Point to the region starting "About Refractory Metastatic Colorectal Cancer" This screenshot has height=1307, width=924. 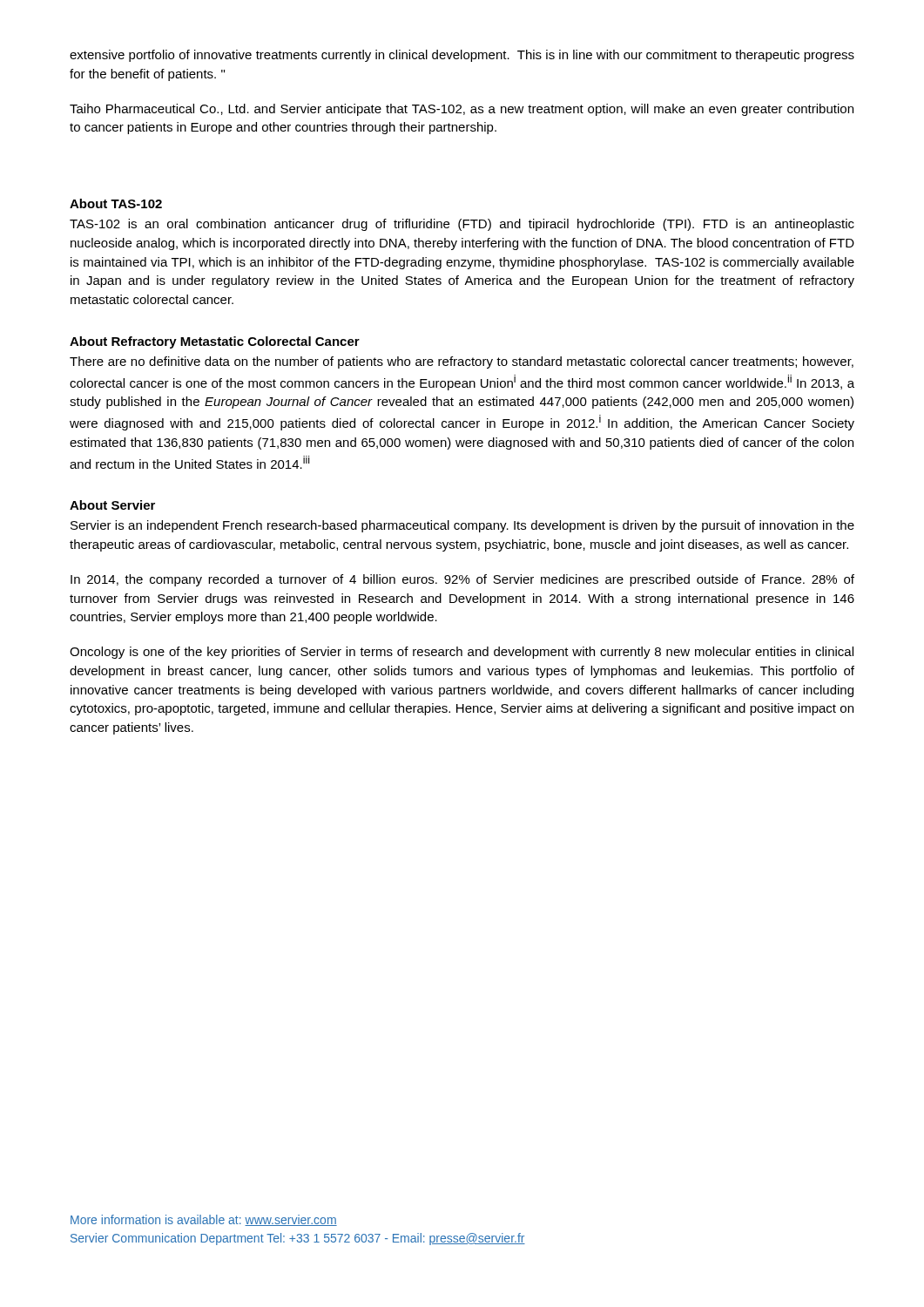[x=215, y=341]
